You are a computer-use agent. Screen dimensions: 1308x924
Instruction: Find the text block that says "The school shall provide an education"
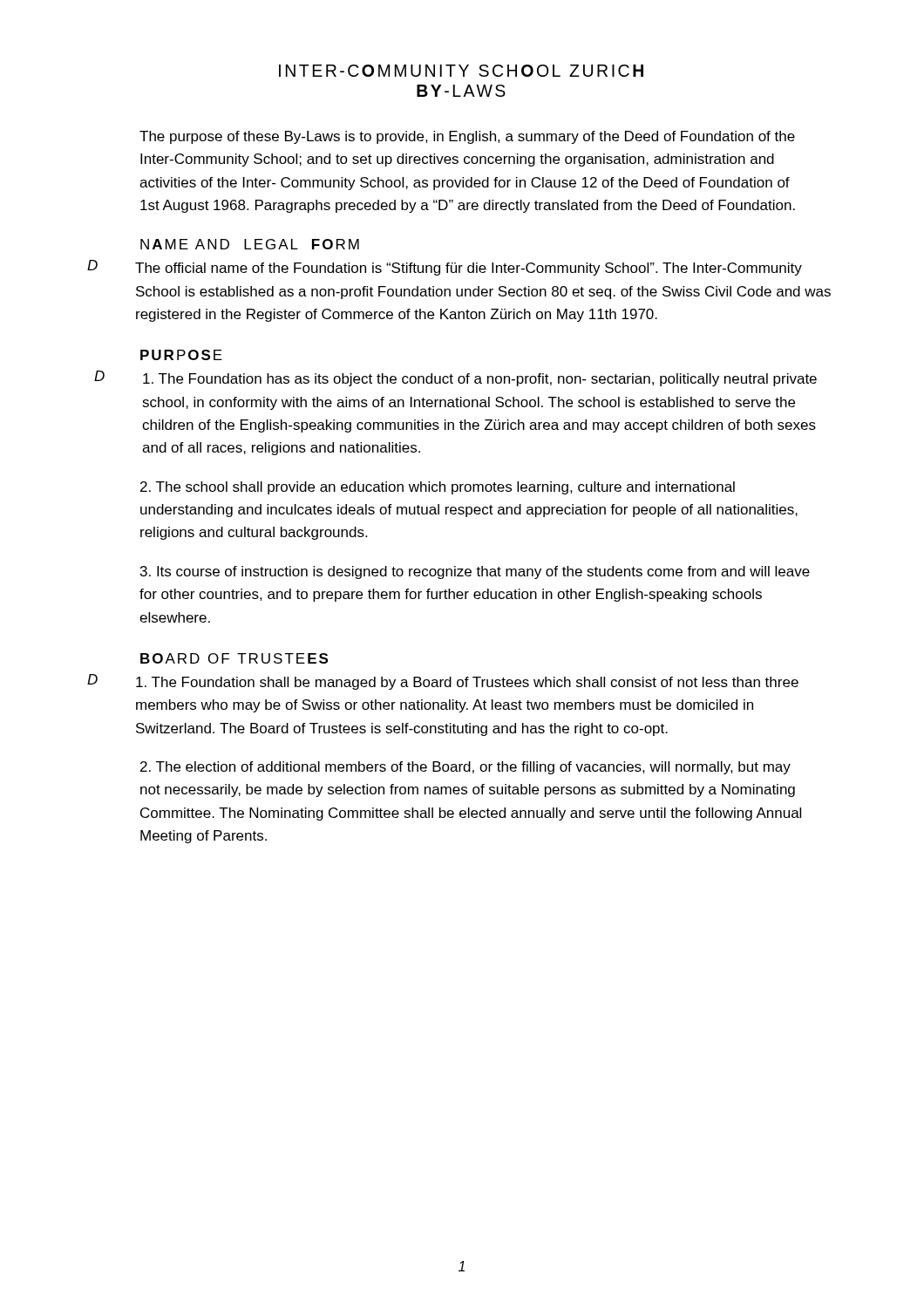469,510
